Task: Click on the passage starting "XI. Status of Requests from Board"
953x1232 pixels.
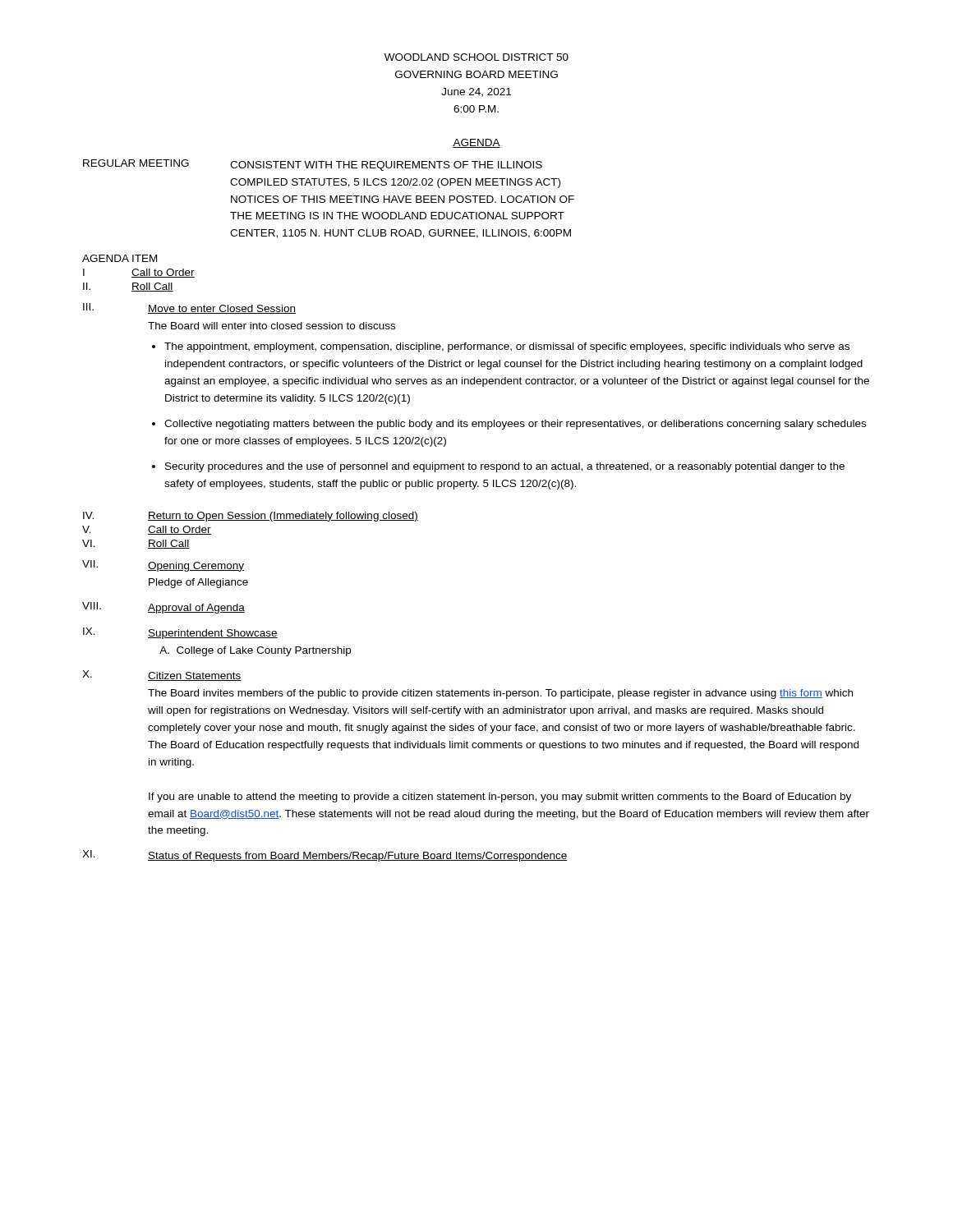Action: (476, 856)
